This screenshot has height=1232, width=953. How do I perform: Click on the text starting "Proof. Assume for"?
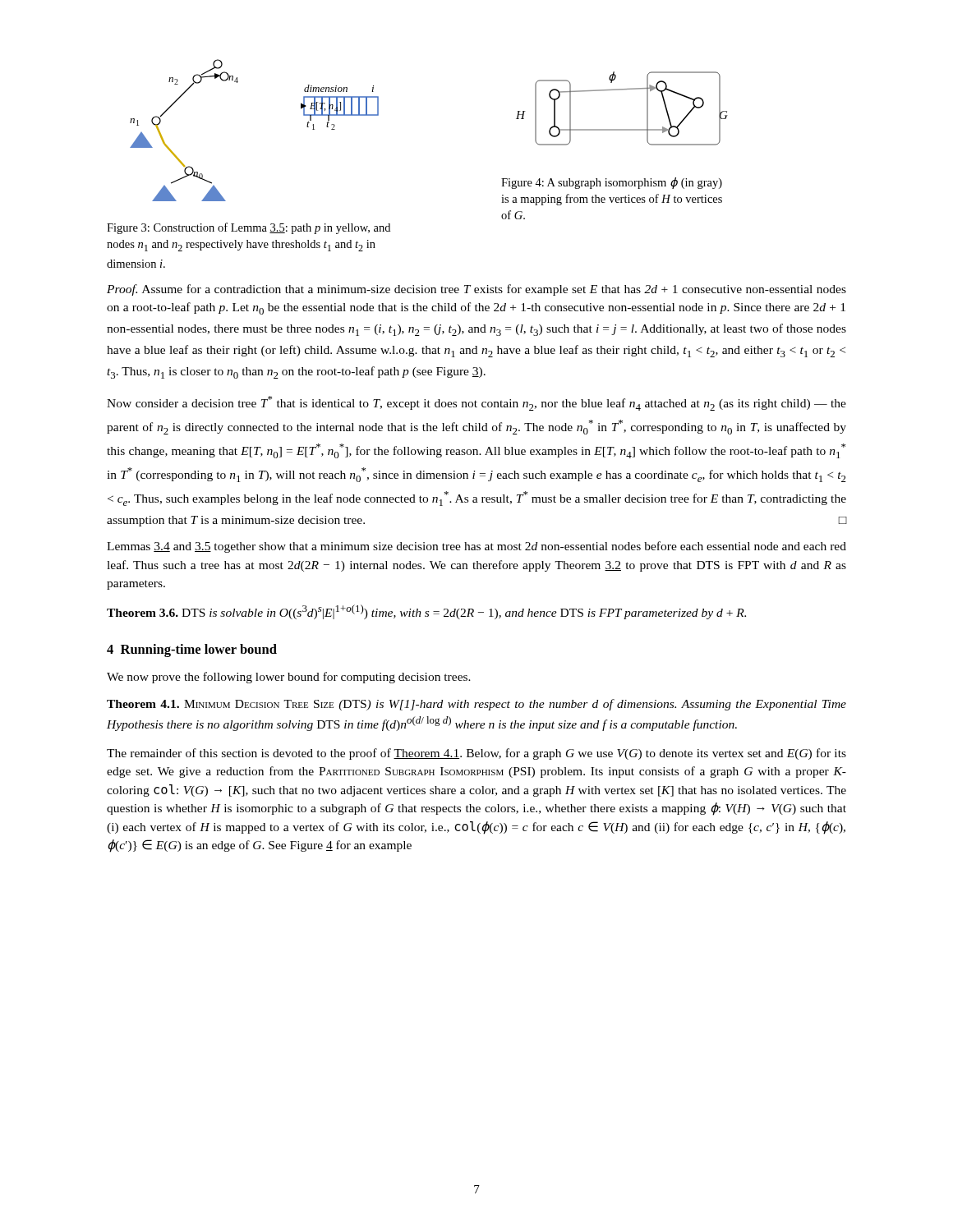476,331
